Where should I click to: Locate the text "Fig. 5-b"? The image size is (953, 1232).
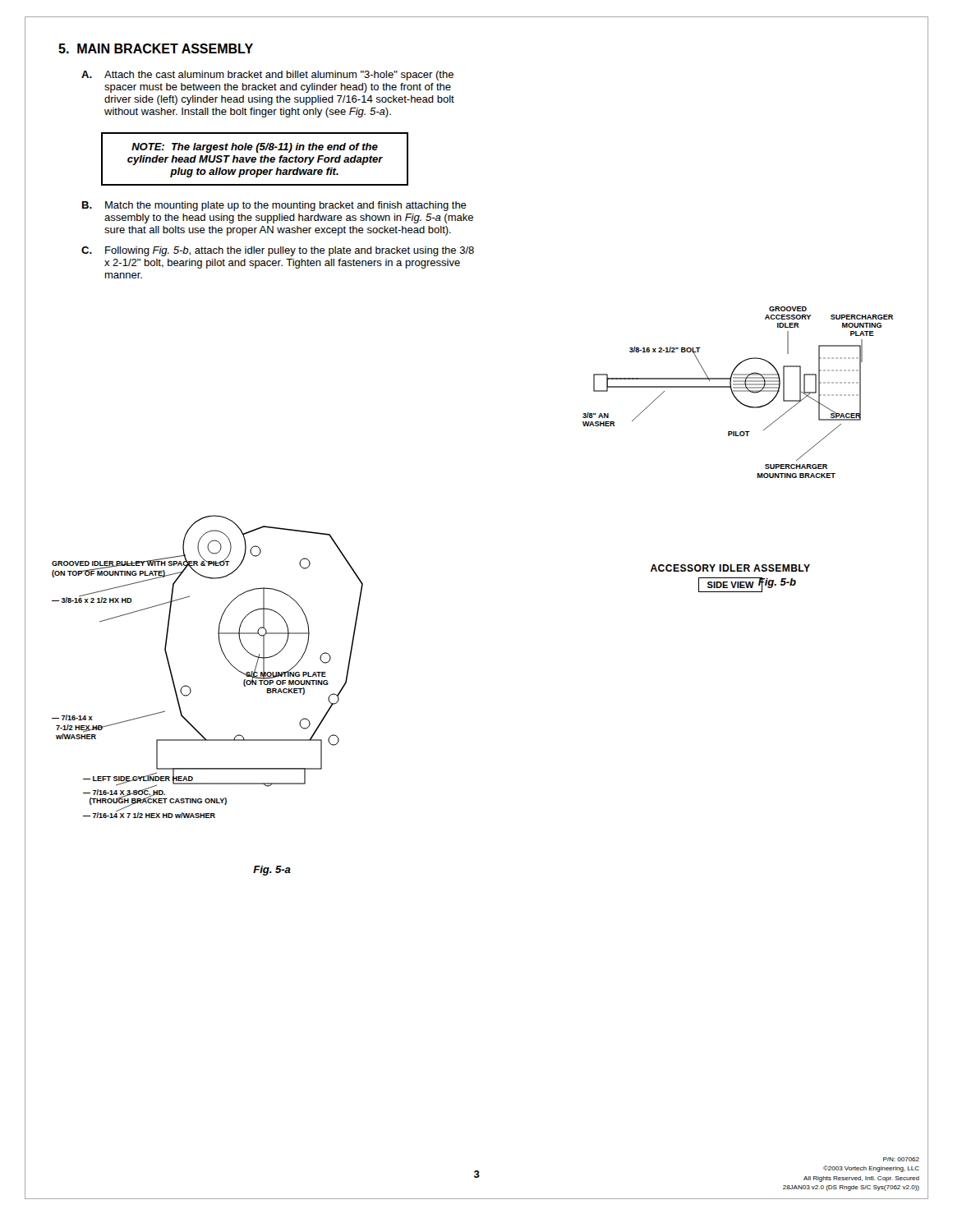click(777, 582)
